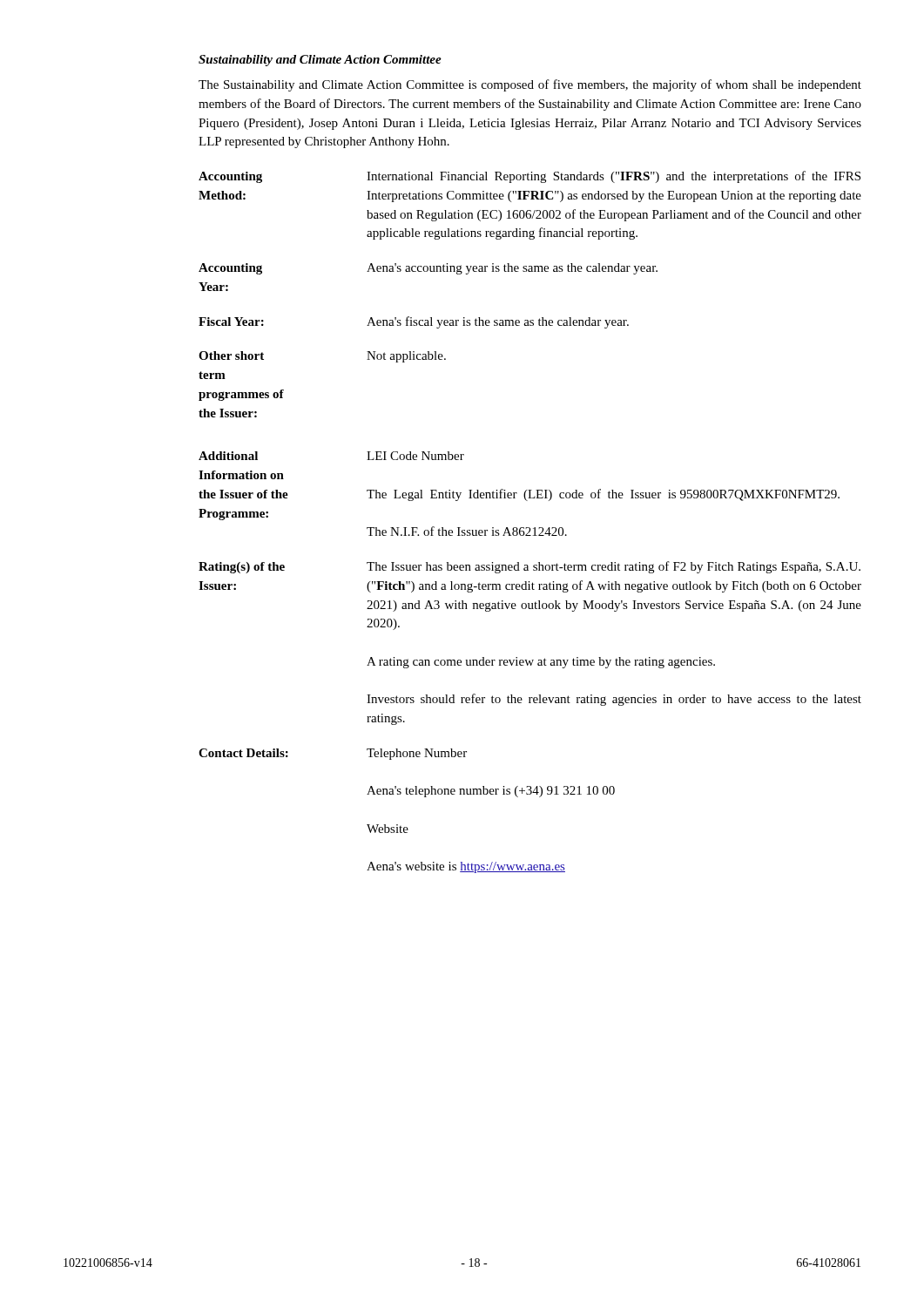
Task: Locate the text "Sustainability and Climate Action Committee"
Action: pyautogui.click(x=320, y=59)
